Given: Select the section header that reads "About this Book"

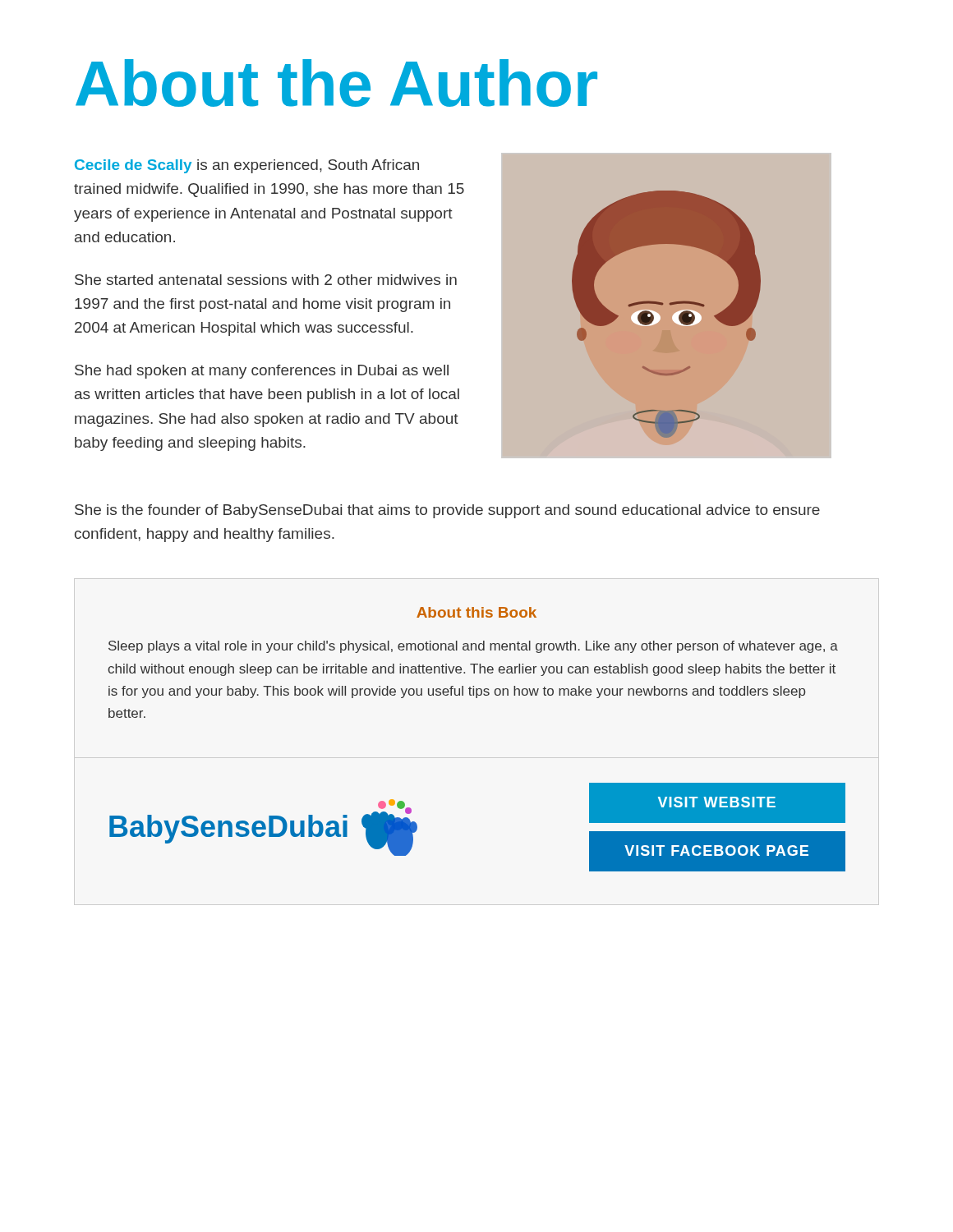Looking at the screenshot, I should pyautogui.click(x=476, y=613).
